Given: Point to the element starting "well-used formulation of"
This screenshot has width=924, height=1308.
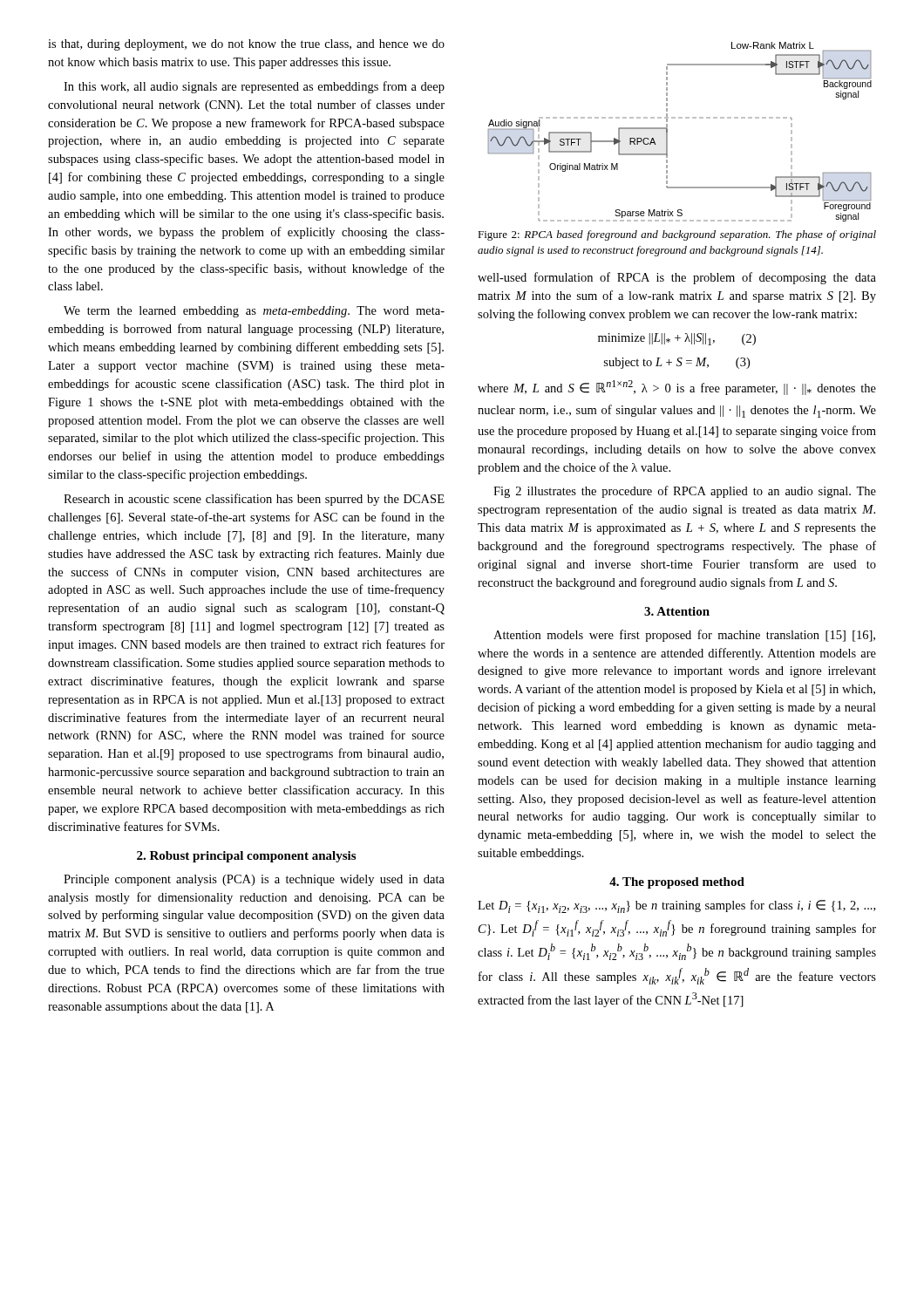Looking at the screenshot, I should click(x=677, y=296).
